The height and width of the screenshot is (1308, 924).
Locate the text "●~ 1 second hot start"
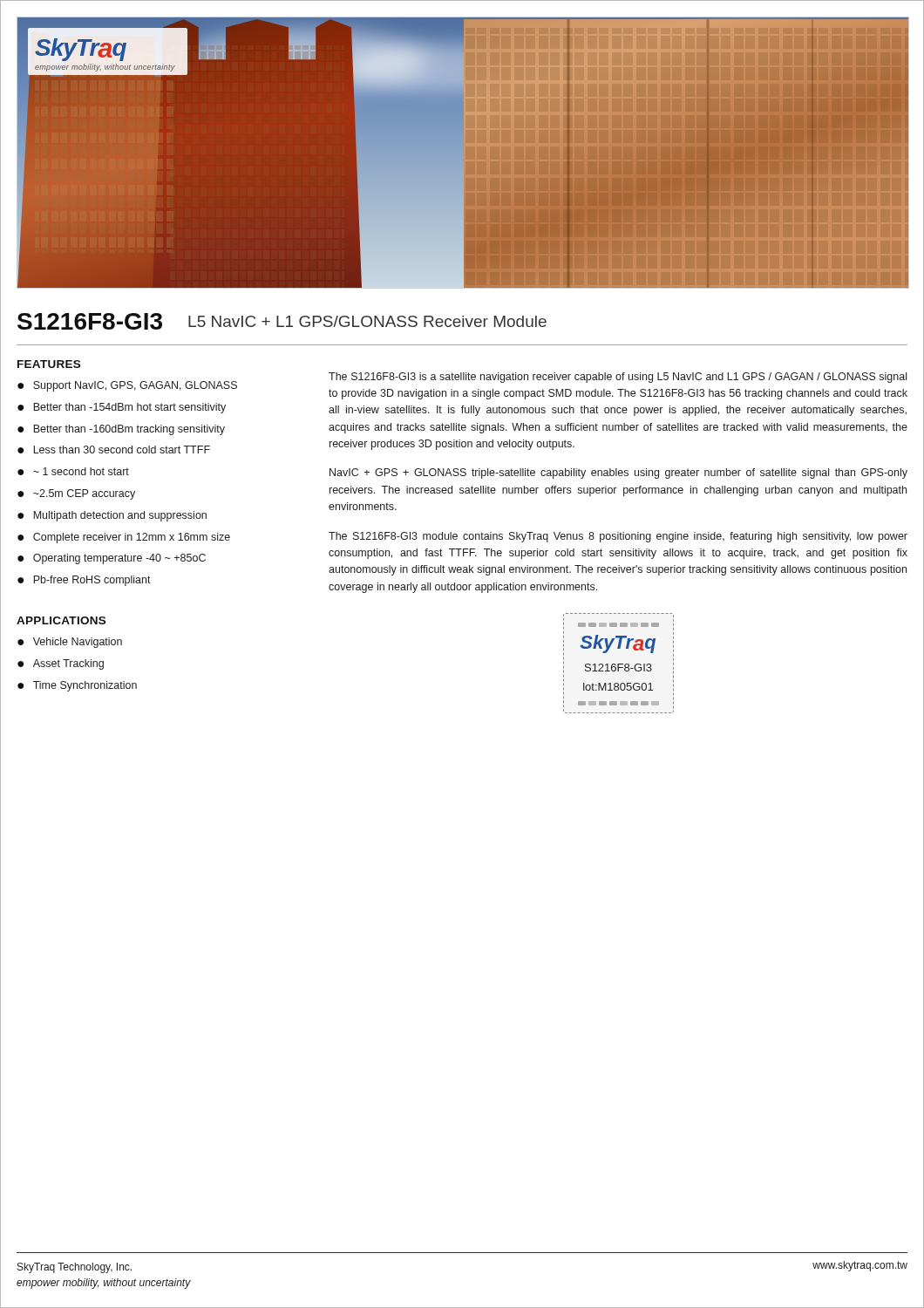(73, 473)
